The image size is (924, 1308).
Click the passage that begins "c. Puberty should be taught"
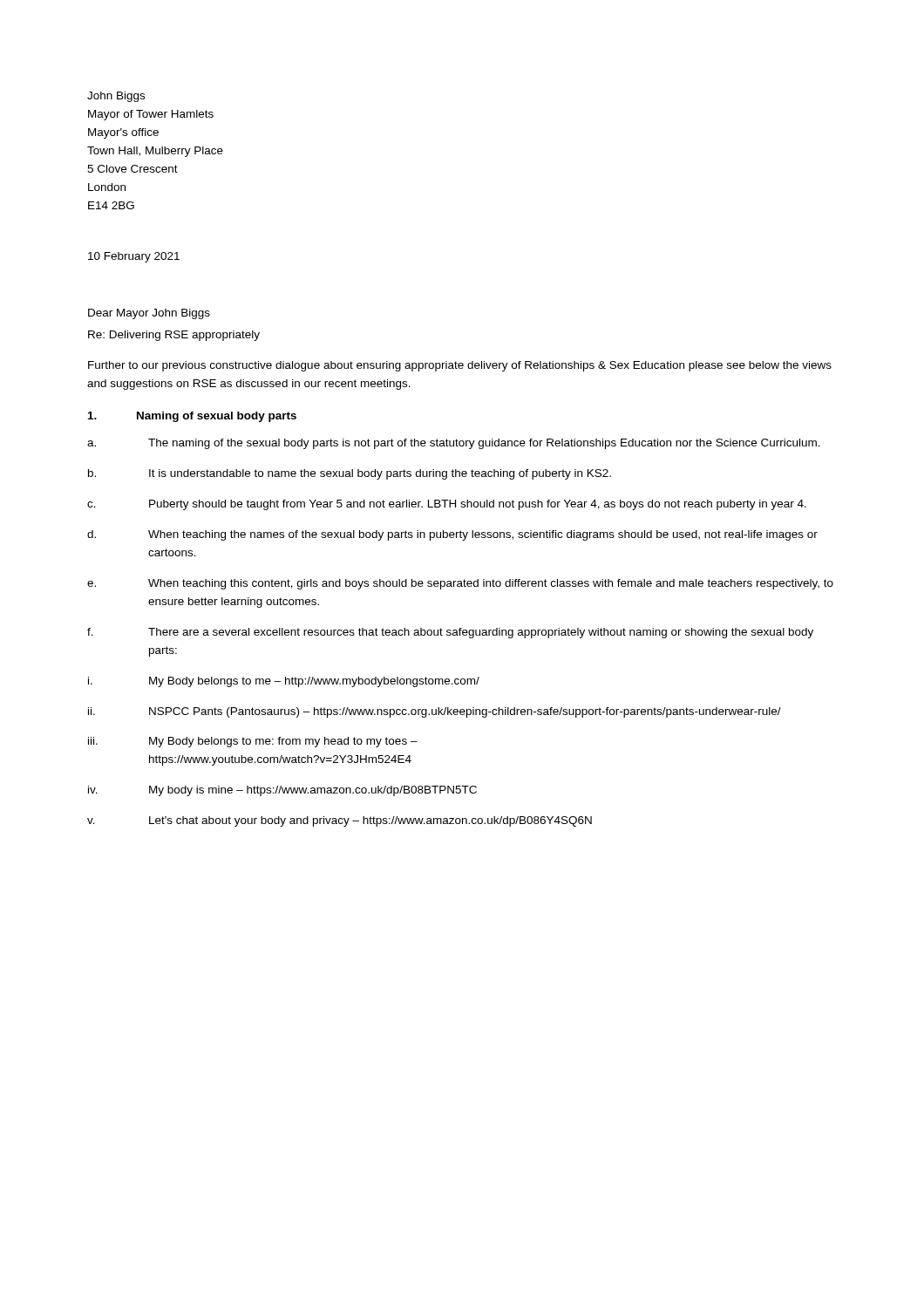[462, 505]
